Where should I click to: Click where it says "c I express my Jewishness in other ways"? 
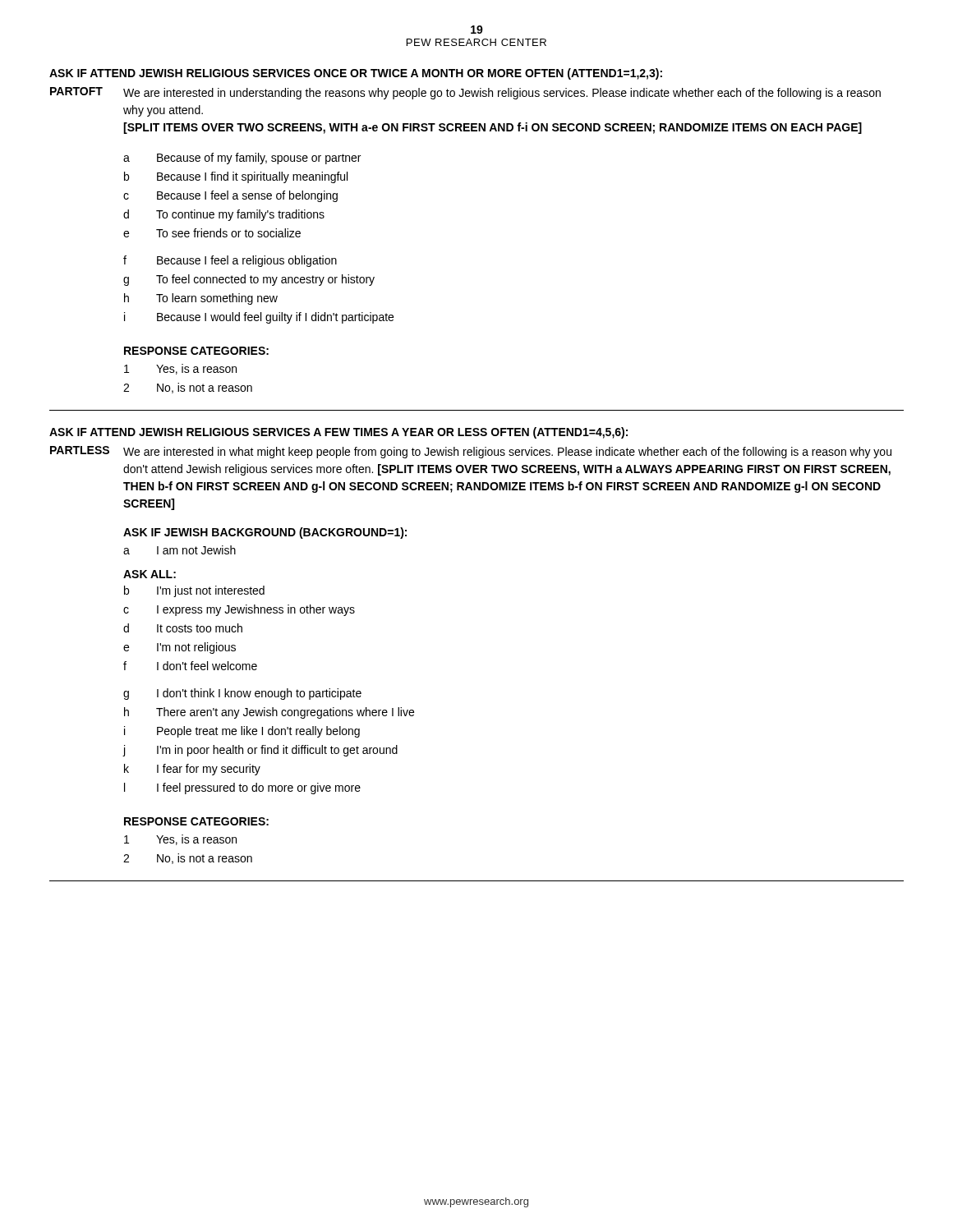click(239, 610)
